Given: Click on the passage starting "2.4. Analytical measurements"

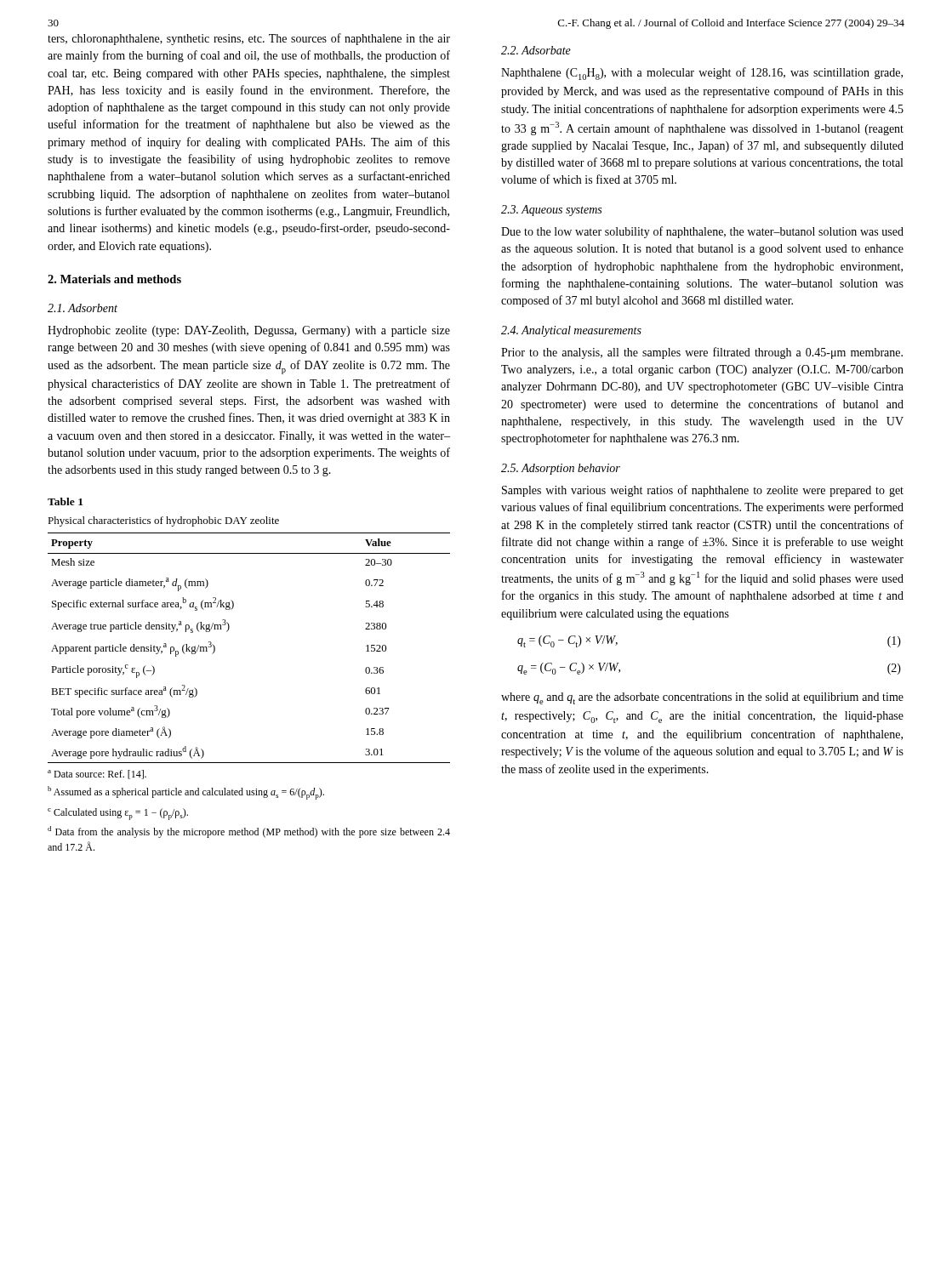Looking at the screenshot, I should (x=571, y=330).
